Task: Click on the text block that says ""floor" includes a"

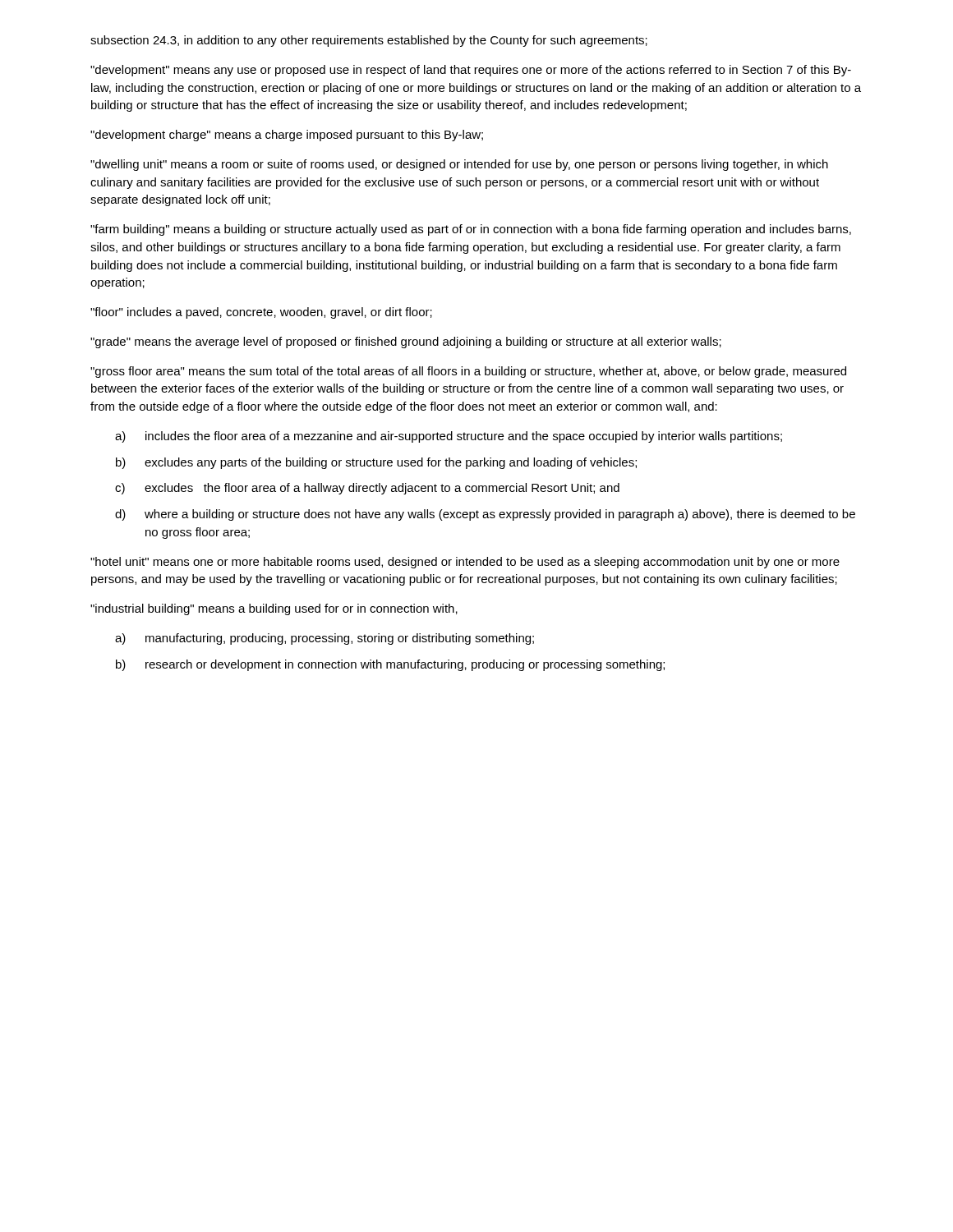Action: 262,312
